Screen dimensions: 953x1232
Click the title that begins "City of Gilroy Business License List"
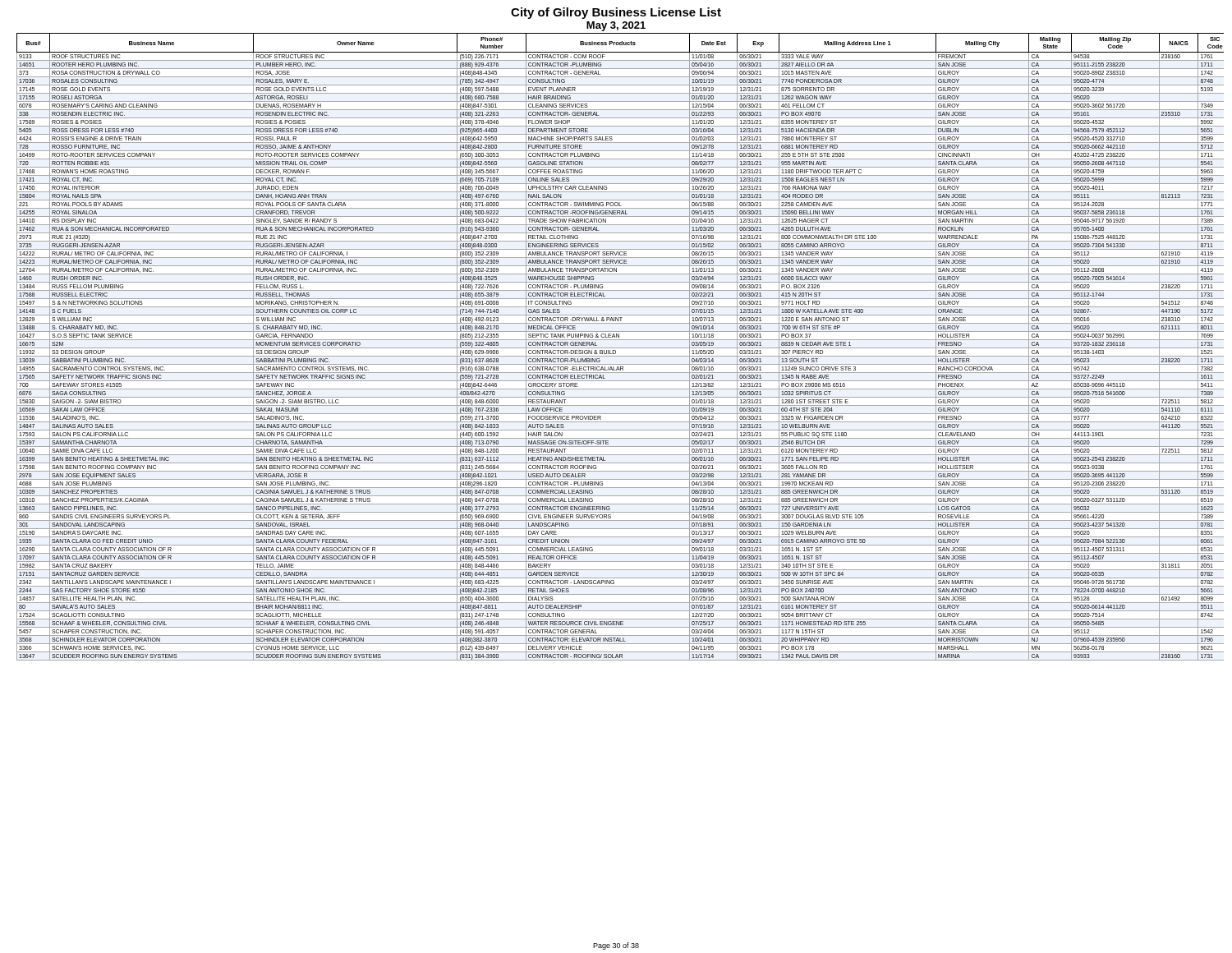[x=616, y=18]
